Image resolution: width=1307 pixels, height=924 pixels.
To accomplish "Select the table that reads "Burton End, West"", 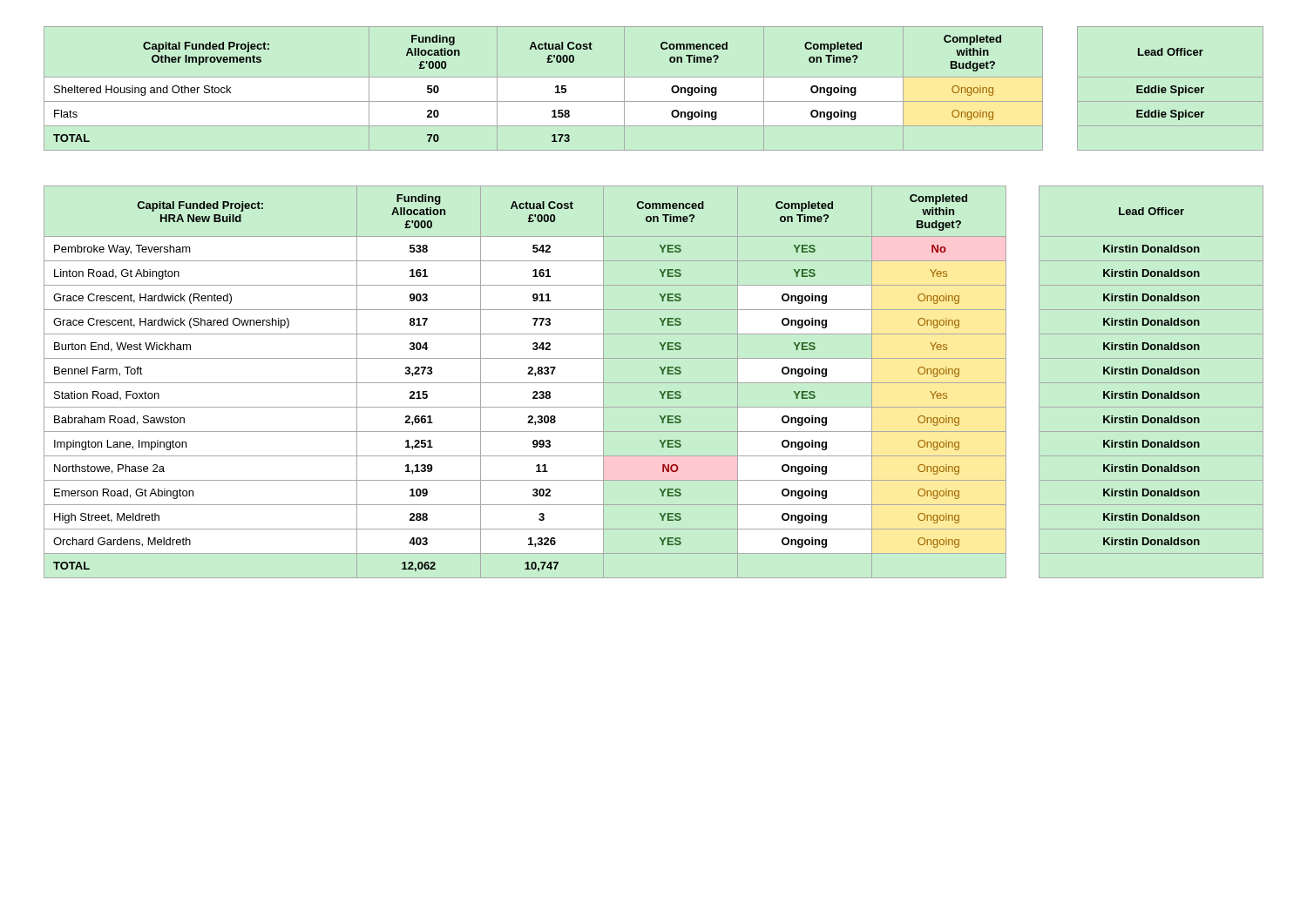I will pyautogui.click(x=654, y=382).
